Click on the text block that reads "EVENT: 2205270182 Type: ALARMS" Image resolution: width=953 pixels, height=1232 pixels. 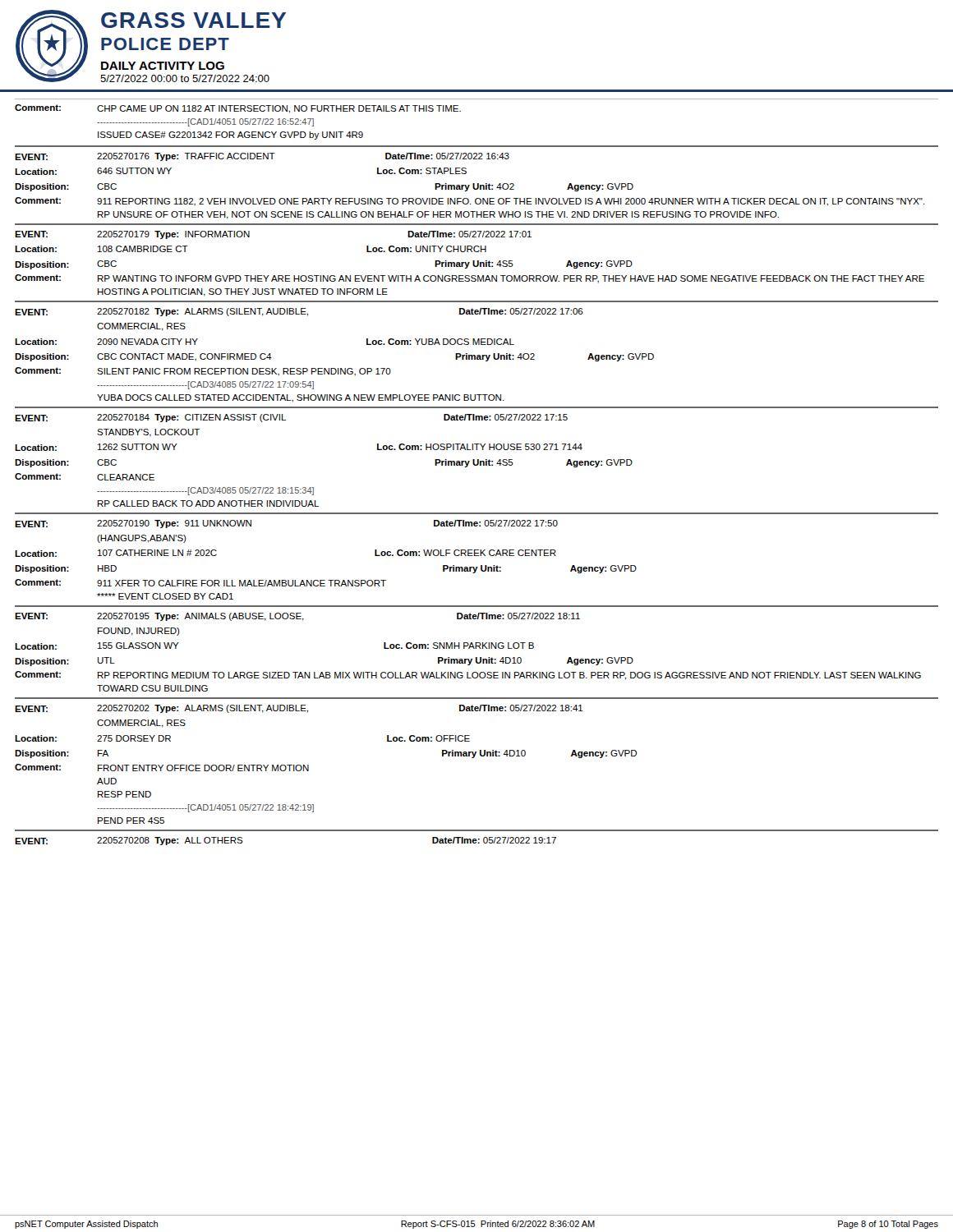point(476,354)
